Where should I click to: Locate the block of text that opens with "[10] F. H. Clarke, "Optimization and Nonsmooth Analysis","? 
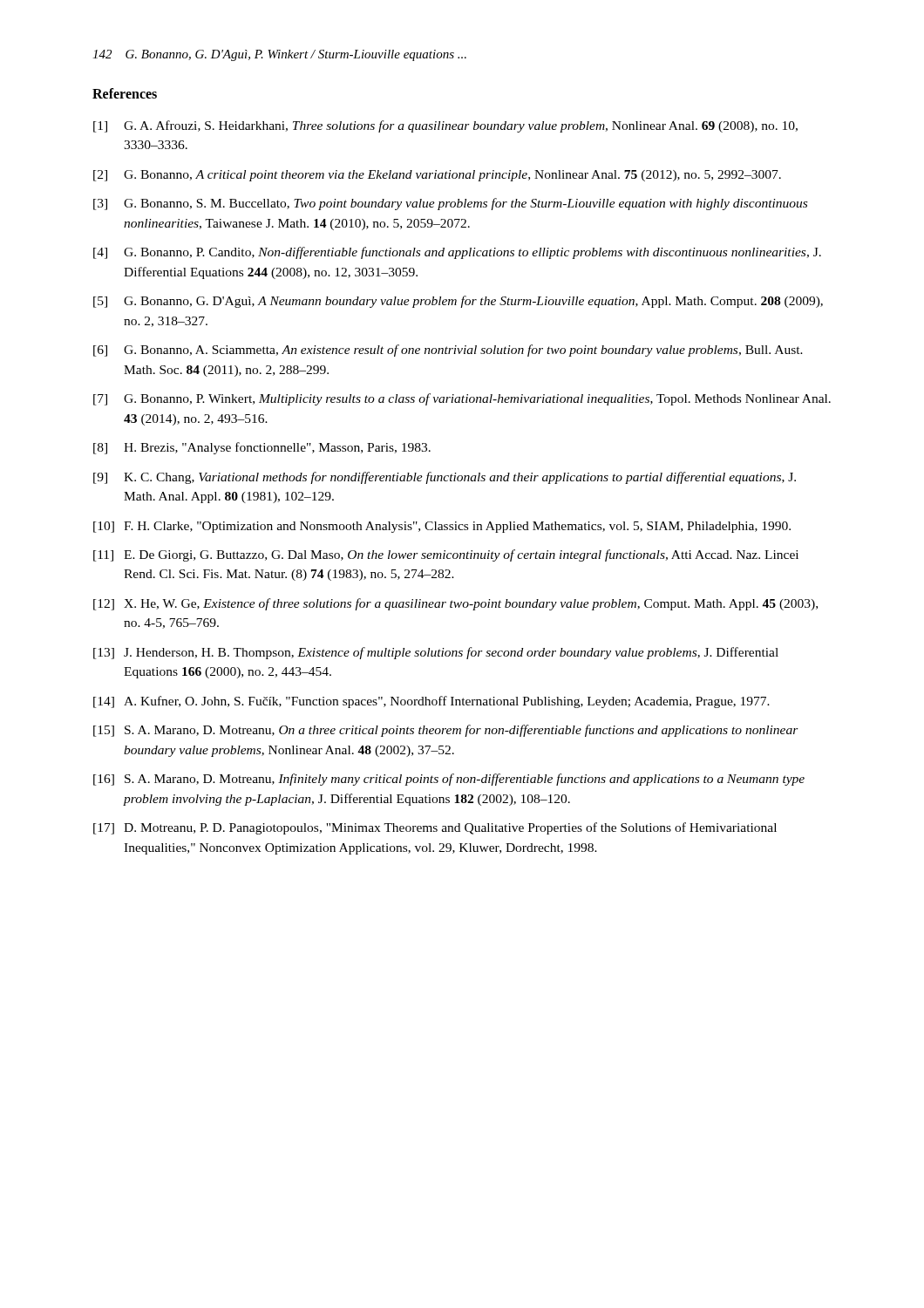click(x=462, y=526)
